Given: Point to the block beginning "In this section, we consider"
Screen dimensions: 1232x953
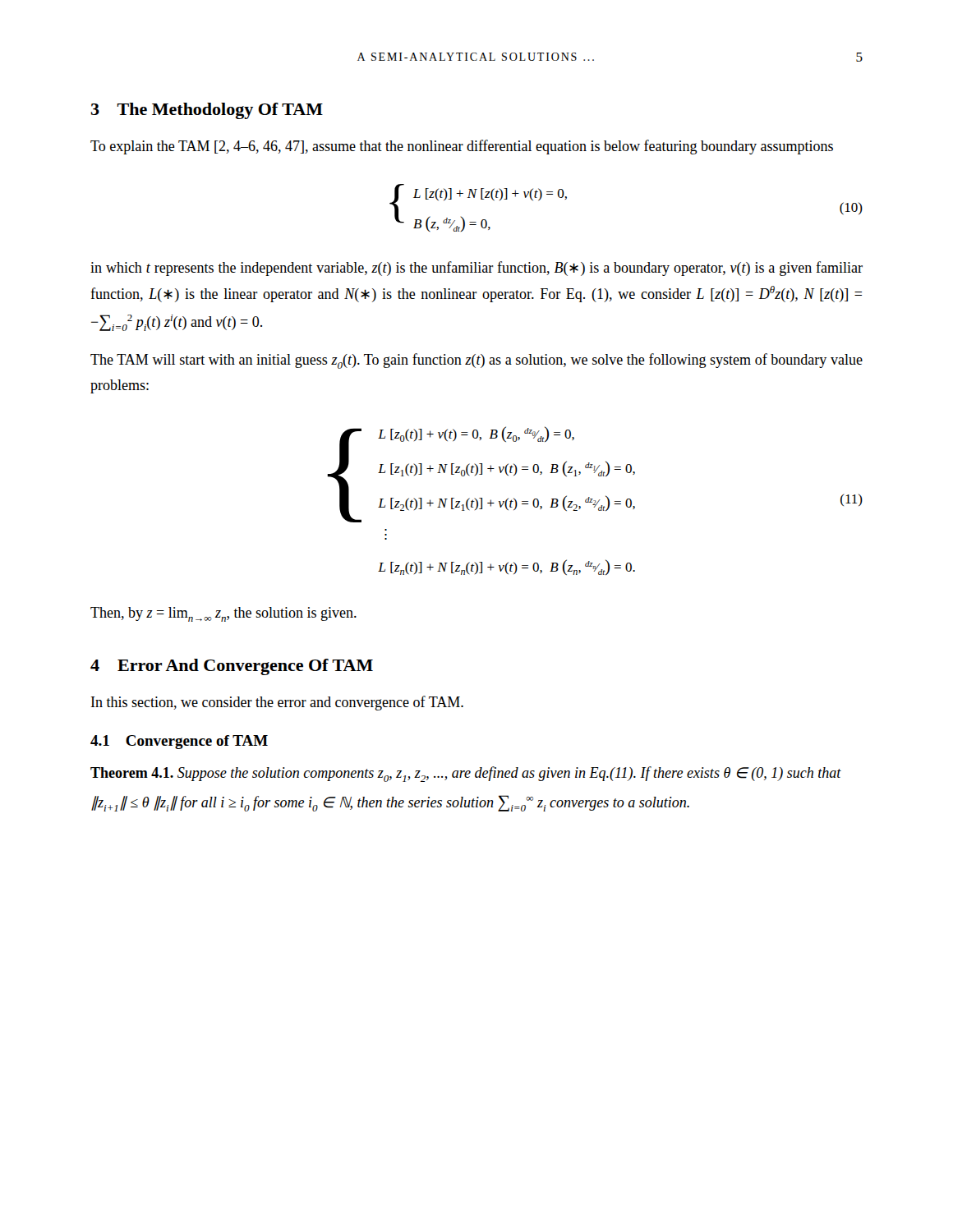Looking at the screenshot, I should pos(277,703).
